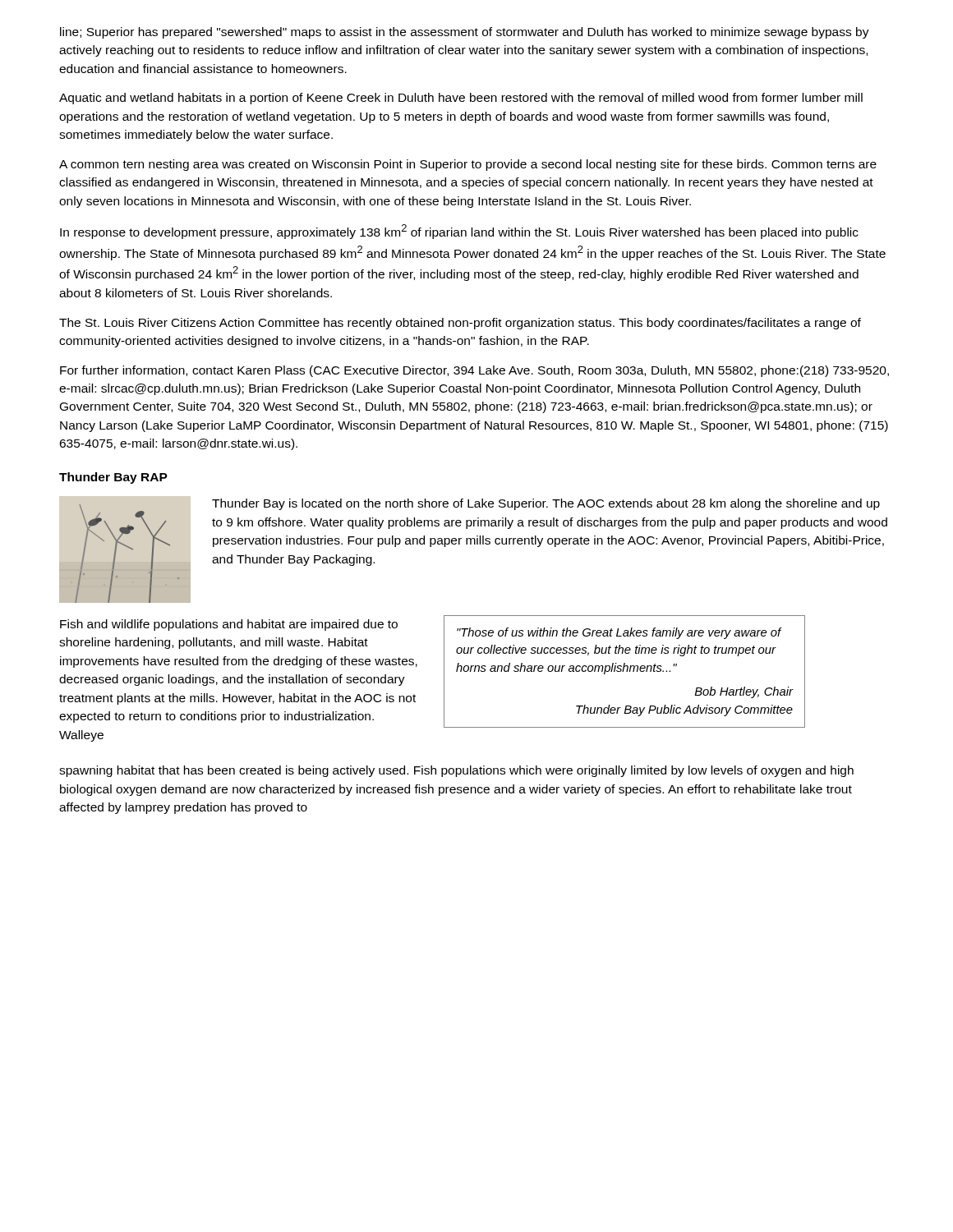
Task: Find the block on this page that starts "A common tern"
Action: point(476,183)
